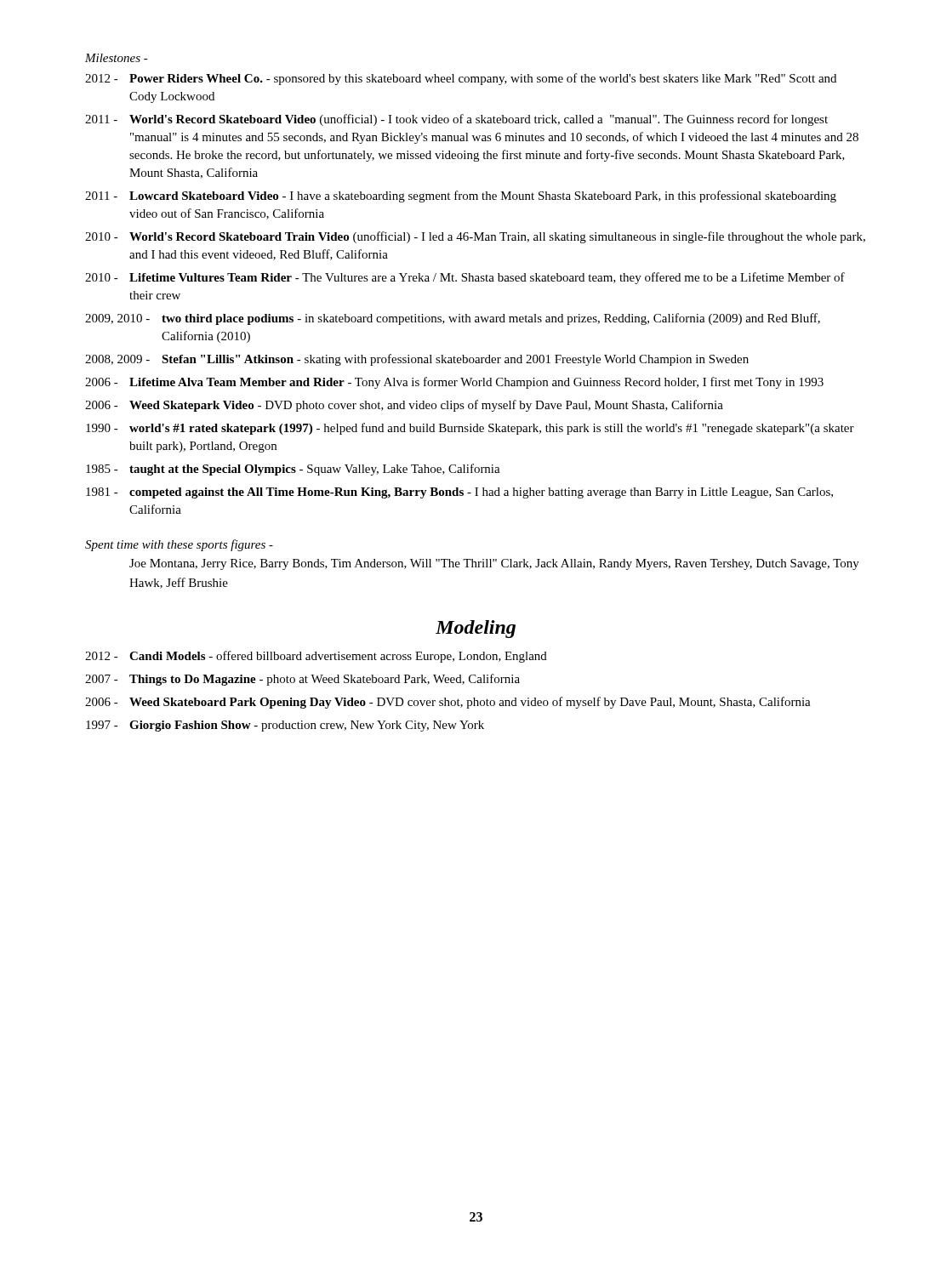952x1276 pixels.
Task: Locate the block of text that opens with "2012 - Candi Models -"
Action: point(476,656)
